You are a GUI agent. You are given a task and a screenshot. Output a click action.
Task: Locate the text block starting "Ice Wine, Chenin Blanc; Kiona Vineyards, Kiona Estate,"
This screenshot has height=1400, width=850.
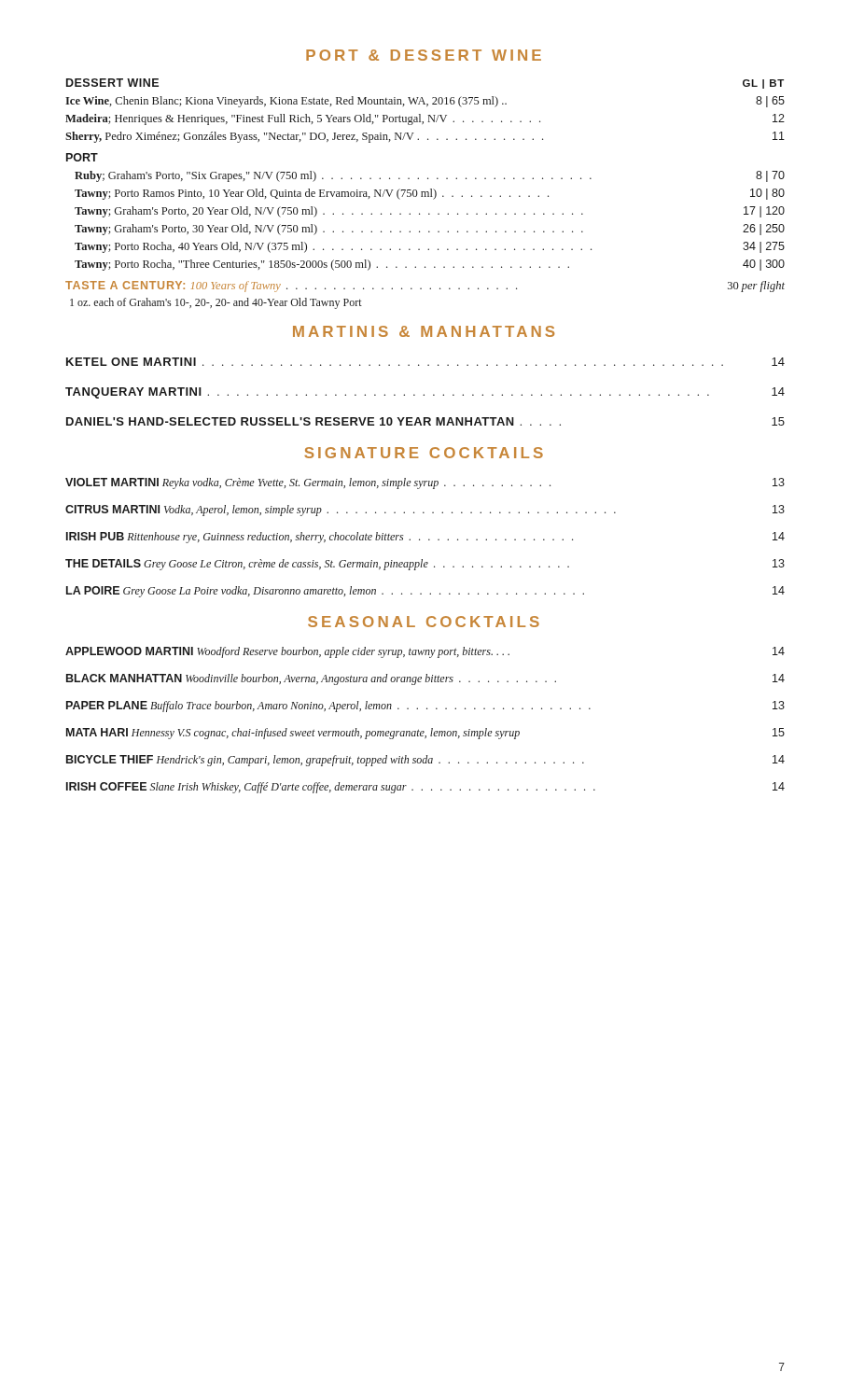point(425,101)
